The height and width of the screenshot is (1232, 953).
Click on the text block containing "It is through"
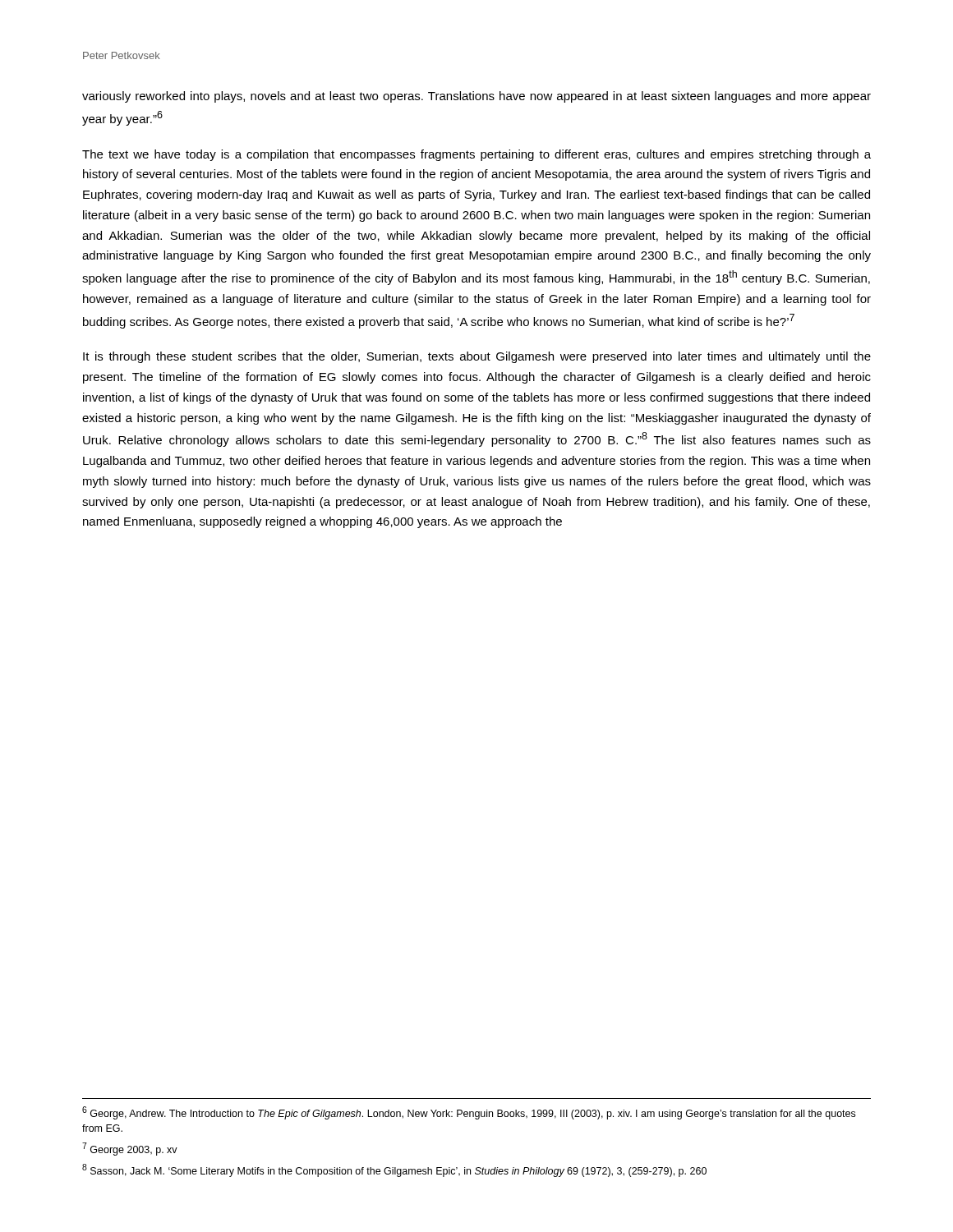click(x=476, y=439)
